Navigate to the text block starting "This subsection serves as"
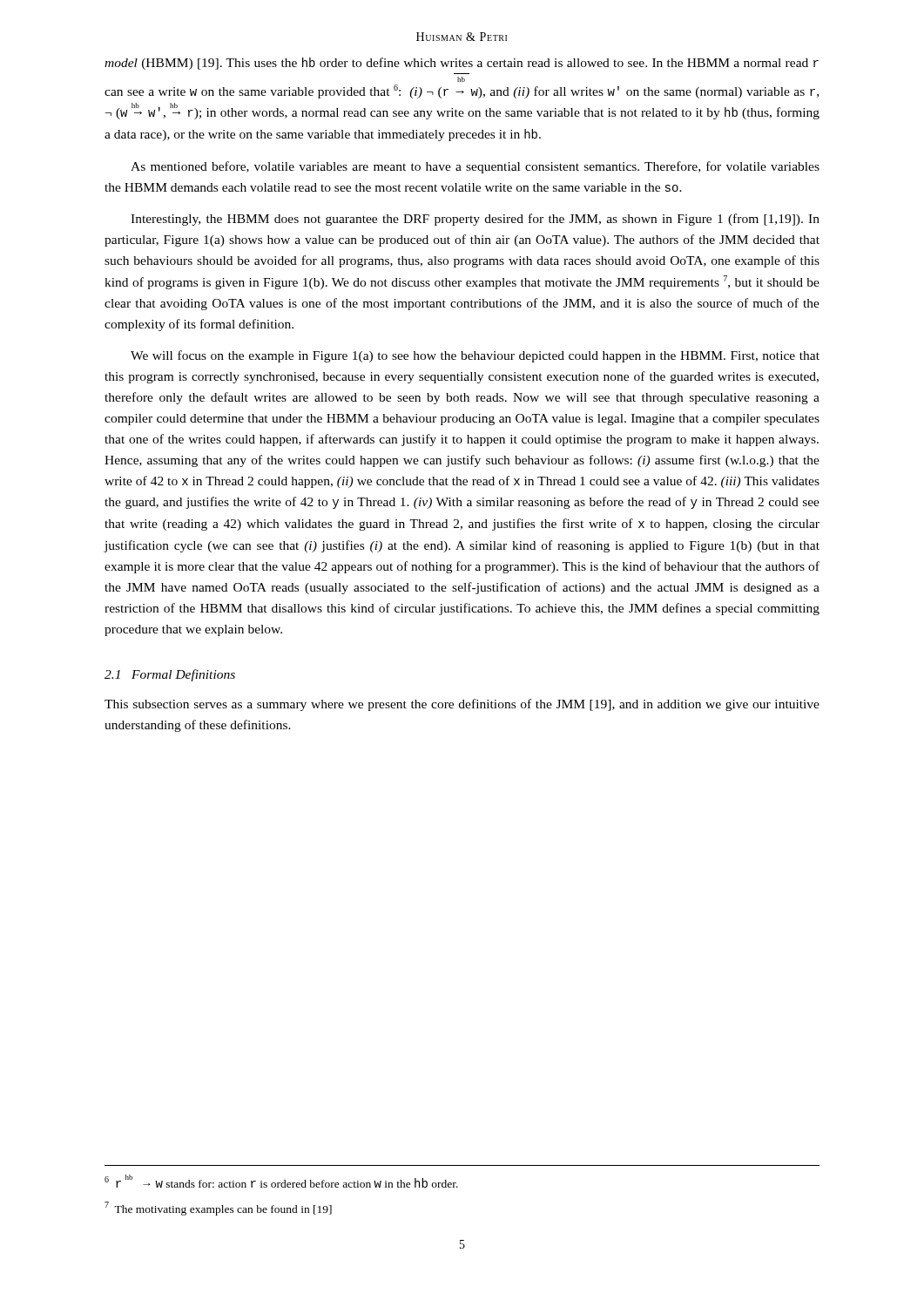The width and height of the screenshot is (924, 1307). pyautogui.click(x=462, y=714)
